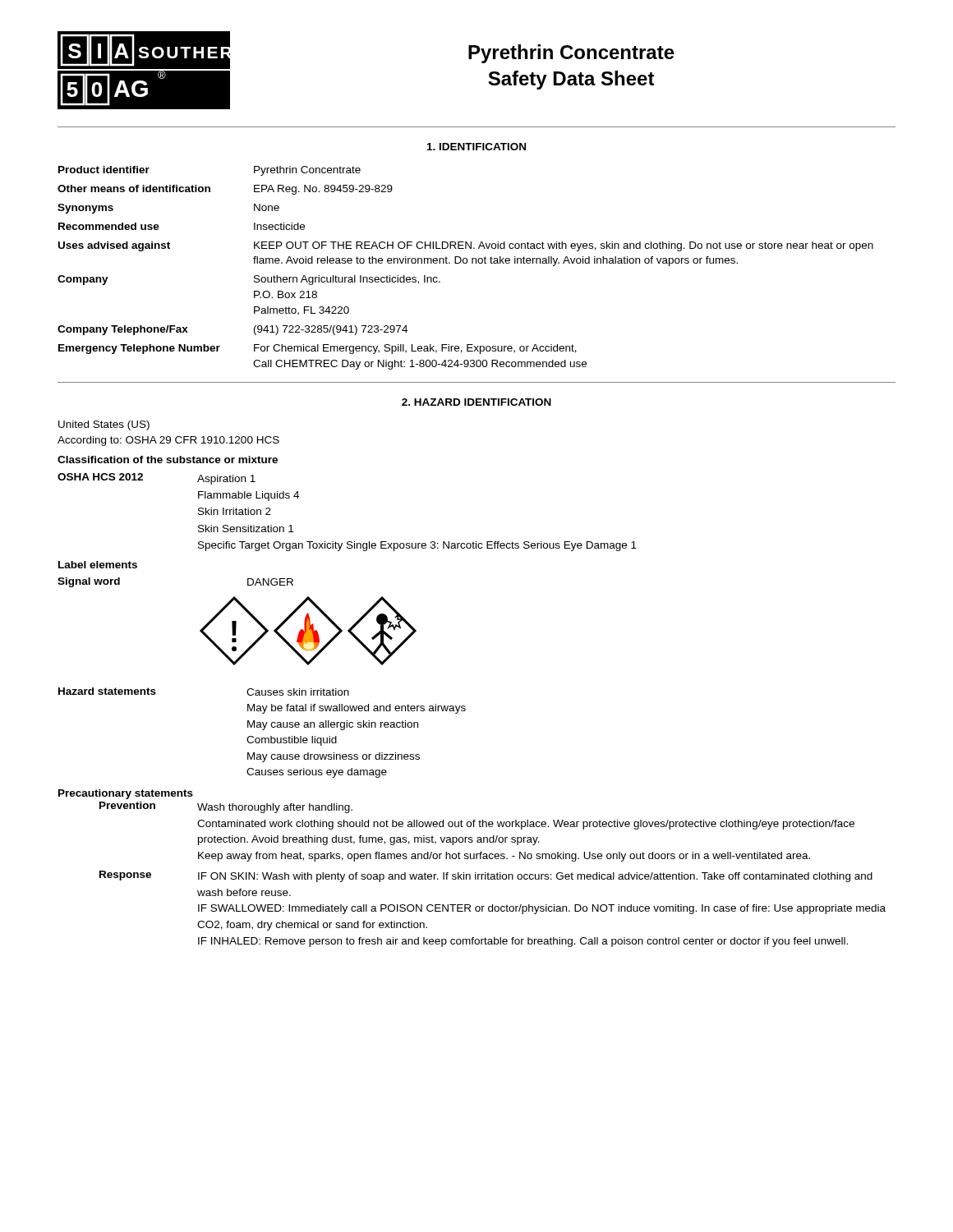Where does it say "2. HAZARD IDENTIFICATION"?
The image size is (953, 1232).
tap(476, 402)
